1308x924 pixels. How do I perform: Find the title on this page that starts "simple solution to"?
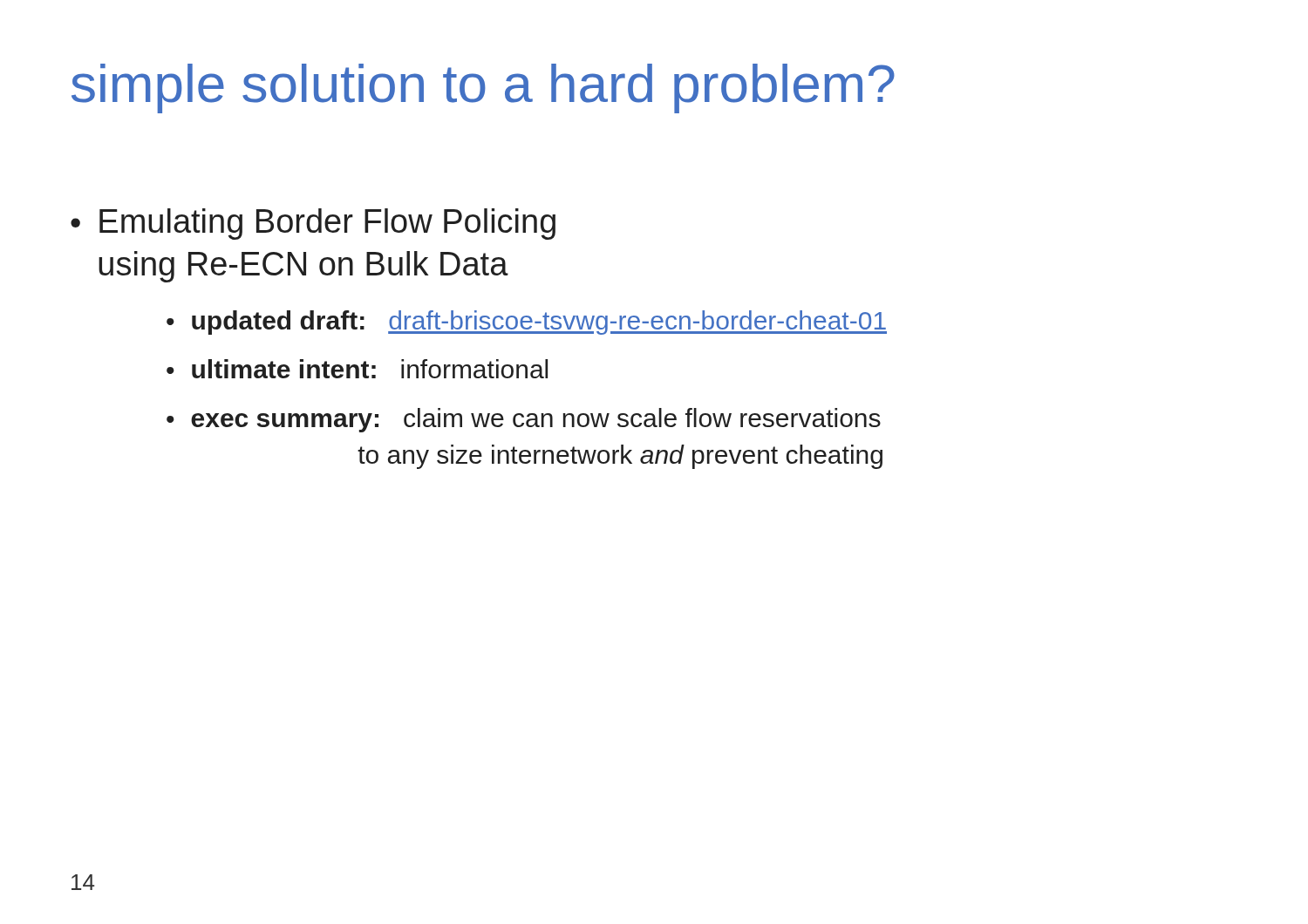pos(483,83)
